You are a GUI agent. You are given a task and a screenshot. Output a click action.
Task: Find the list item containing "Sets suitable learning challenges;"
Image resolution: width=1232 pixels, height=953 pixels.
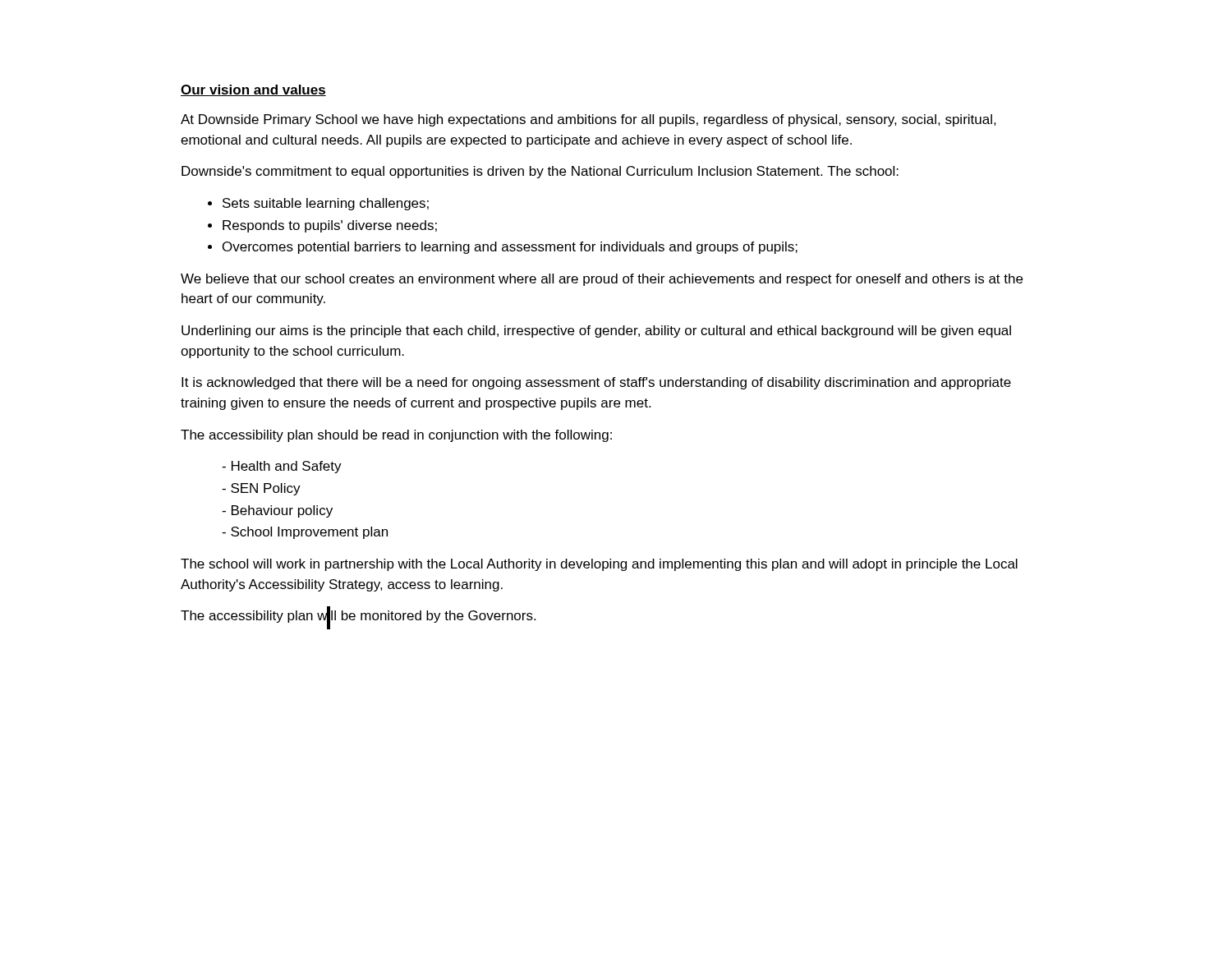(x=326, y=203)
